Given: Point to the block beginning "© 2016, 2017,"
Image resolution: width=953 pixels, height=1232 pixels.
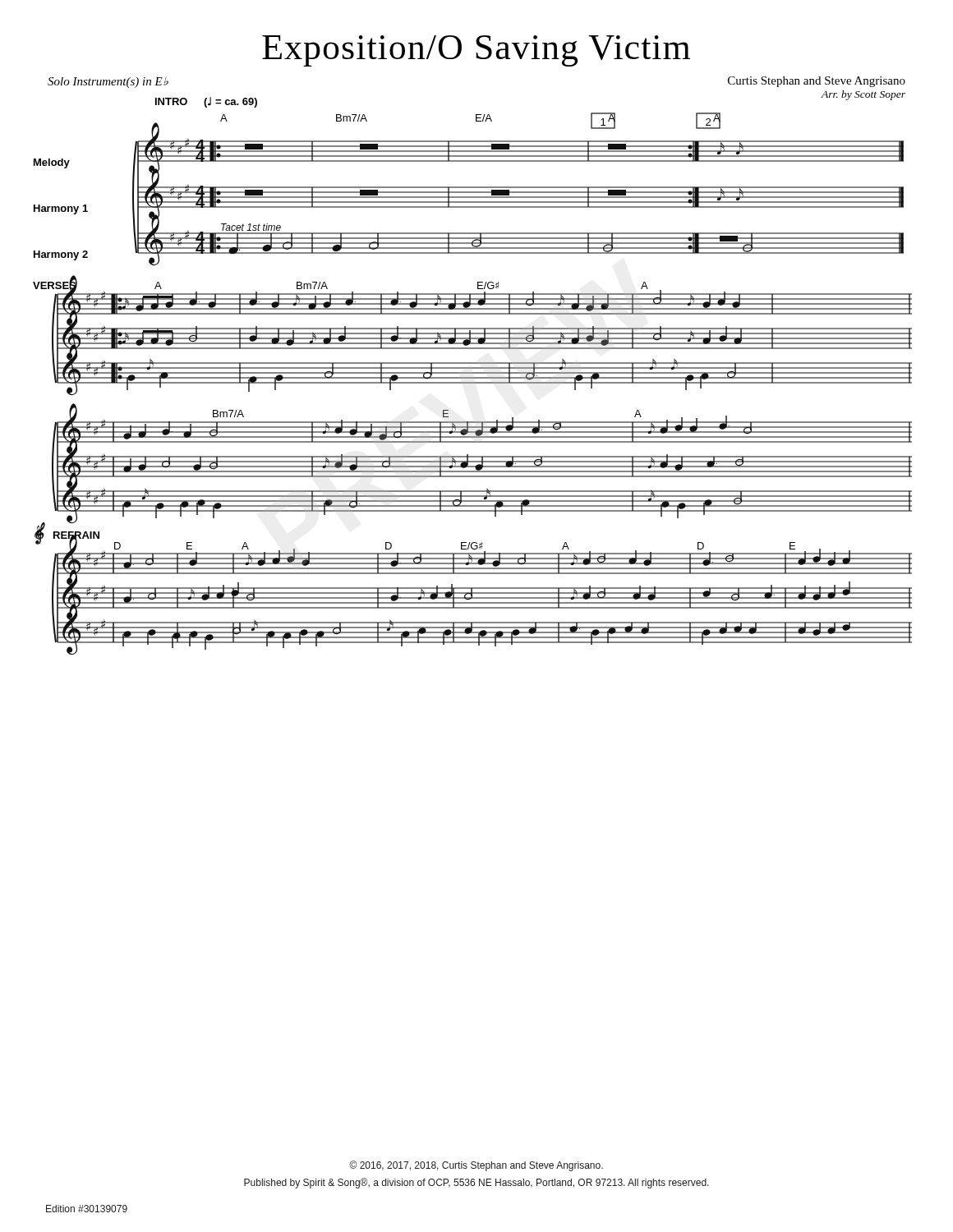Looking at the screenshot, I should click(476, 1174).
